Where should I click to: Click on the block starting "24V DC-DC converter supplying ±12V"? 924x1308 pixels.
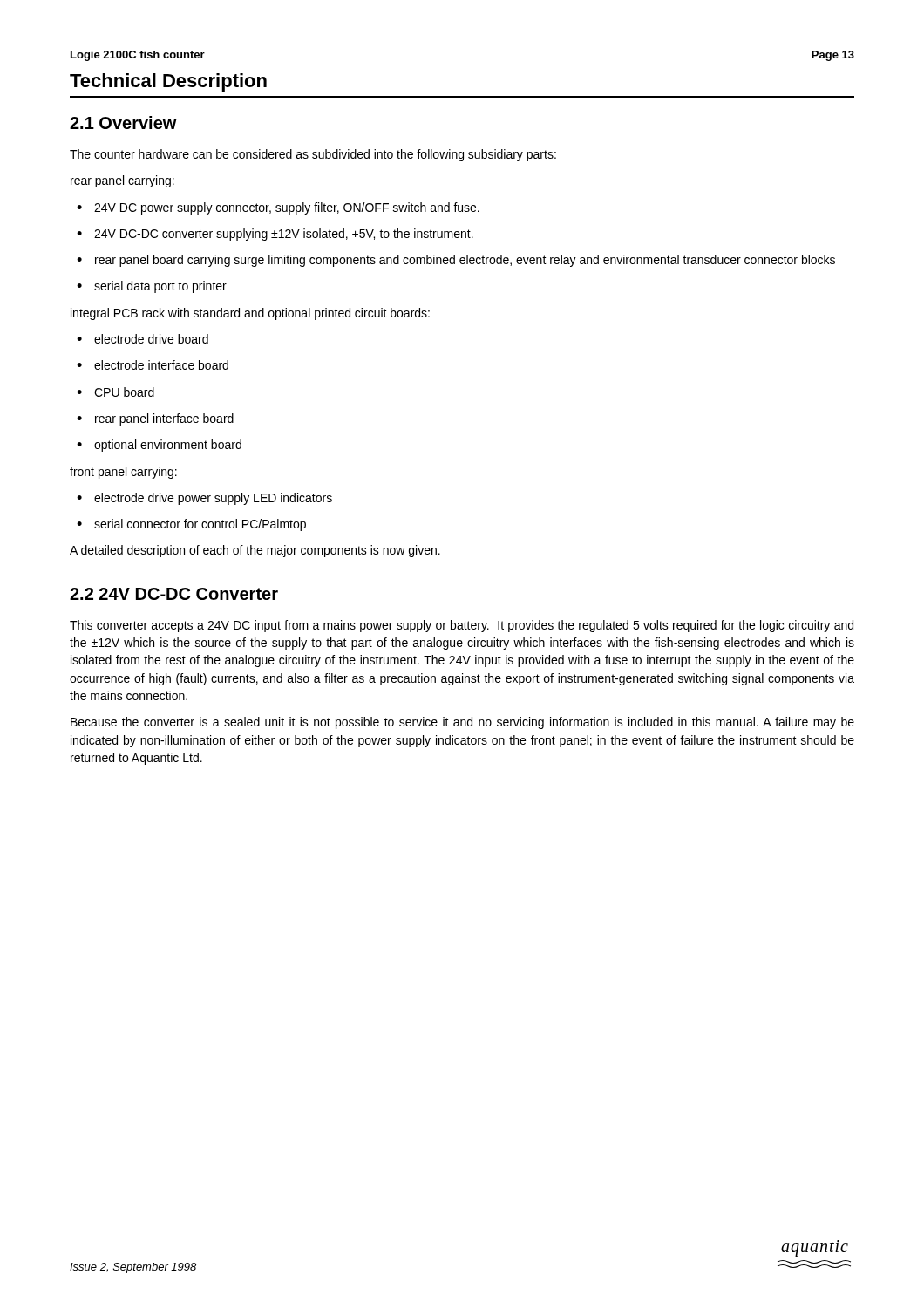point(462,234)
